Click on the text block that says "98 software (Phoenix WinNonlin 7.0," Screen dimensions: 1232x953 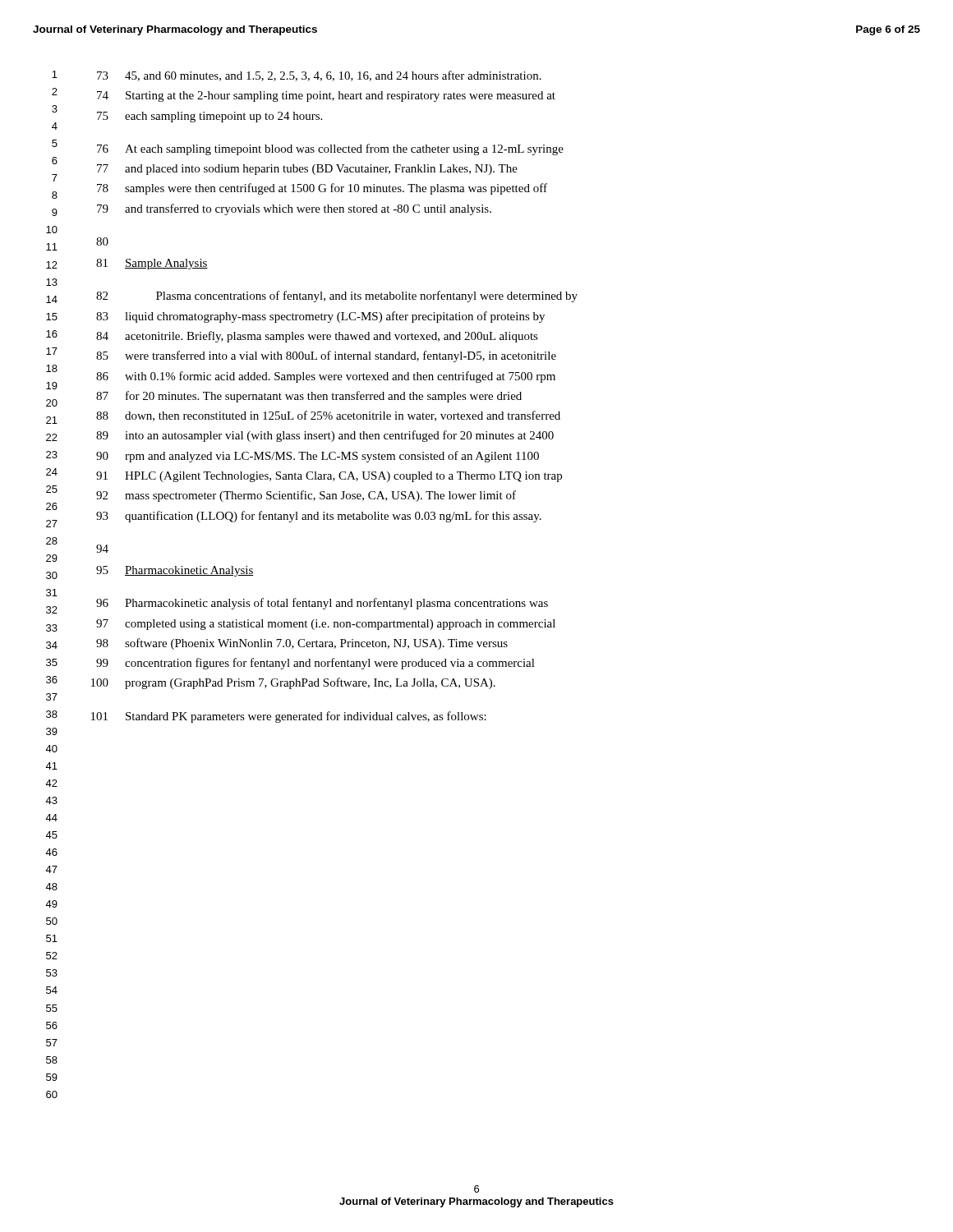tap(295, 643)
